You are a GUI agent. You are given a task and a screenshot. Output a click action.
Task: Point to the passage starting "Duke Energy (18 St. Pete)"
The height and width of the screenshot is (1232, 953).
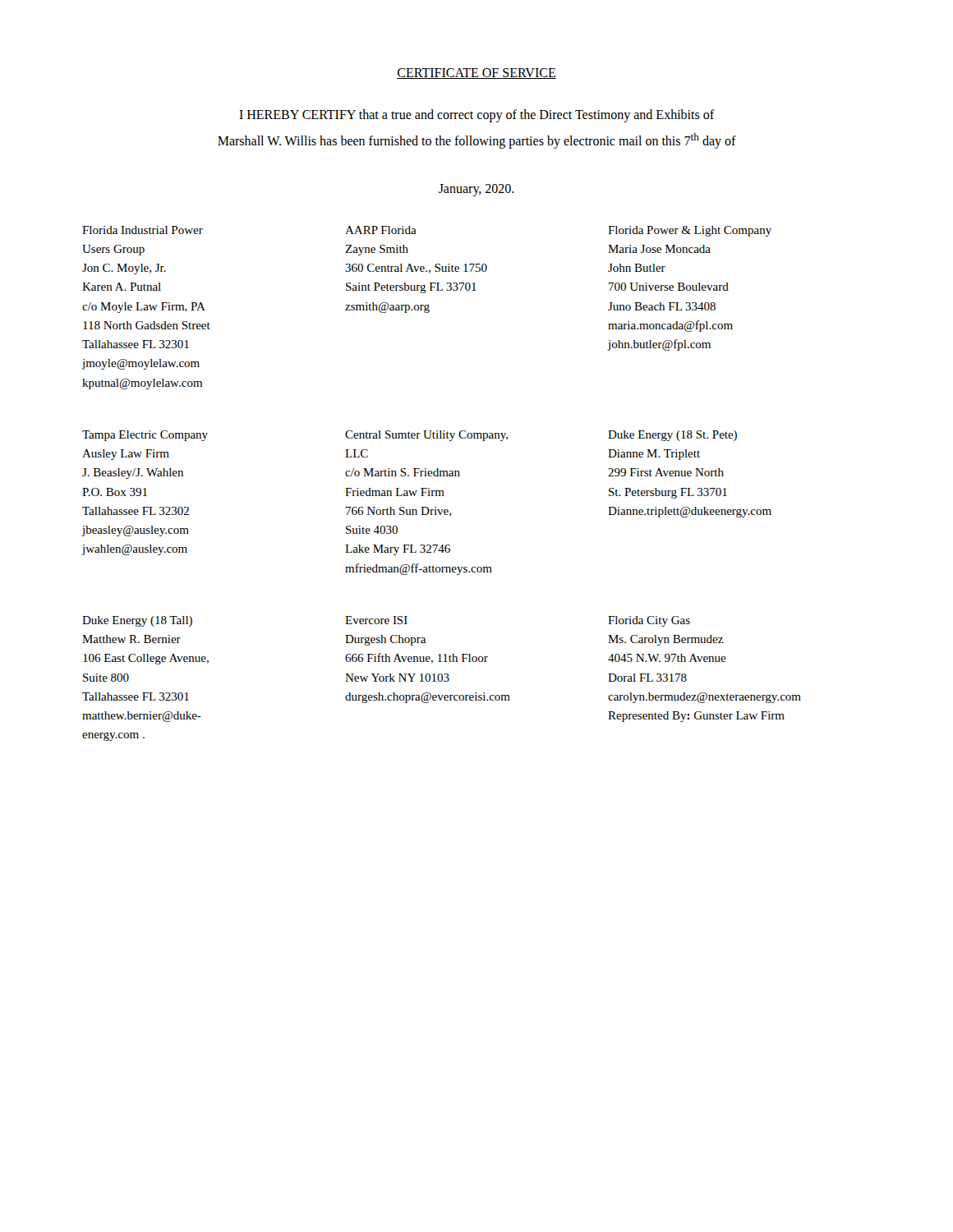(x=690, y=472)
